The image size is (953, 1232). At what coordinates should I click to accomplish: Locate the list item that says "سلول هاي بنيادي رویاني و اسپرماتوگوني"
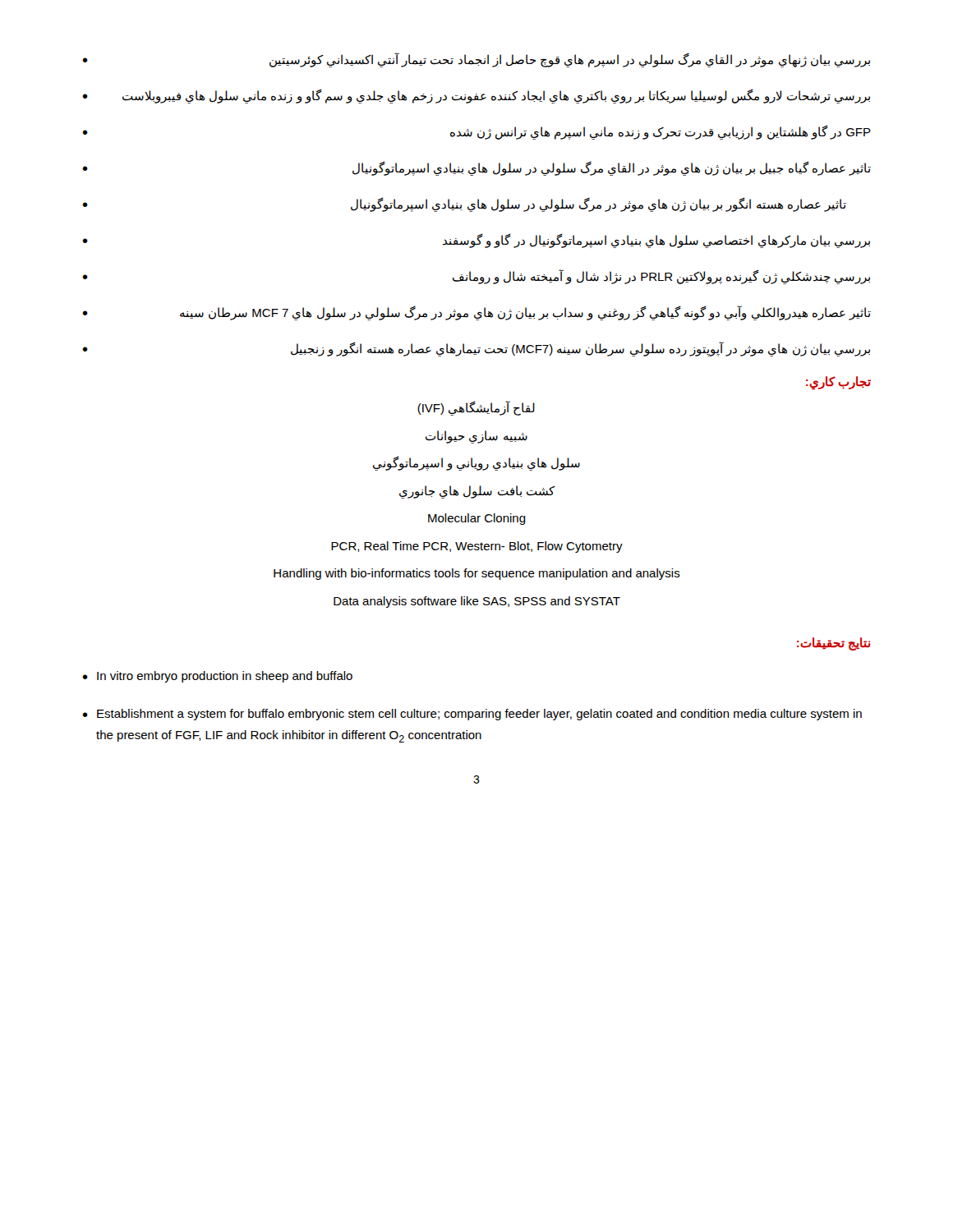pyautogui.click(x=476, y=463)
